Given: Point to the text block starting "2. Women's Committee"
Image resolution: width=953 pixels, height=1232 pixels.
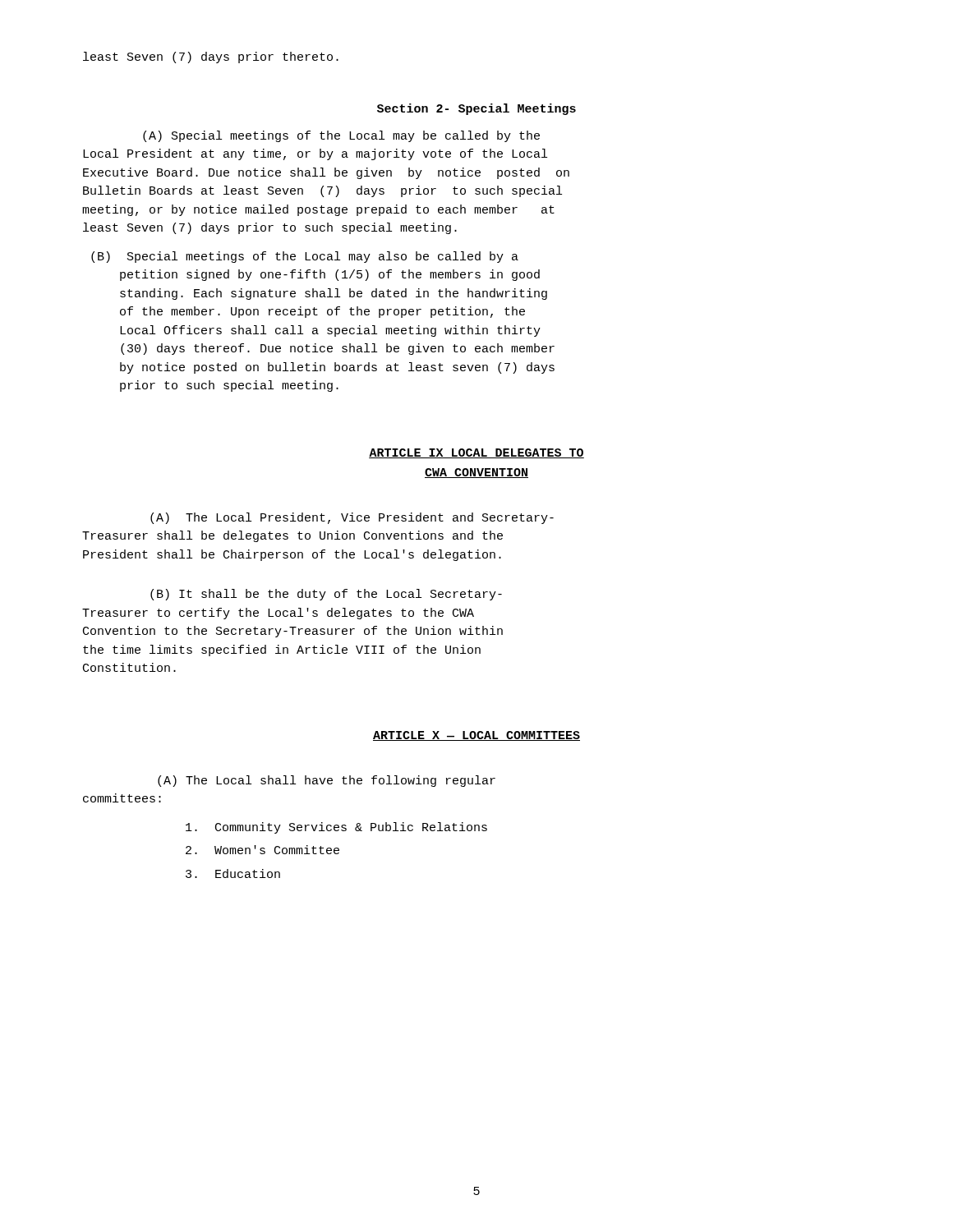Looking at the screenshot, I should coord(244,851).
